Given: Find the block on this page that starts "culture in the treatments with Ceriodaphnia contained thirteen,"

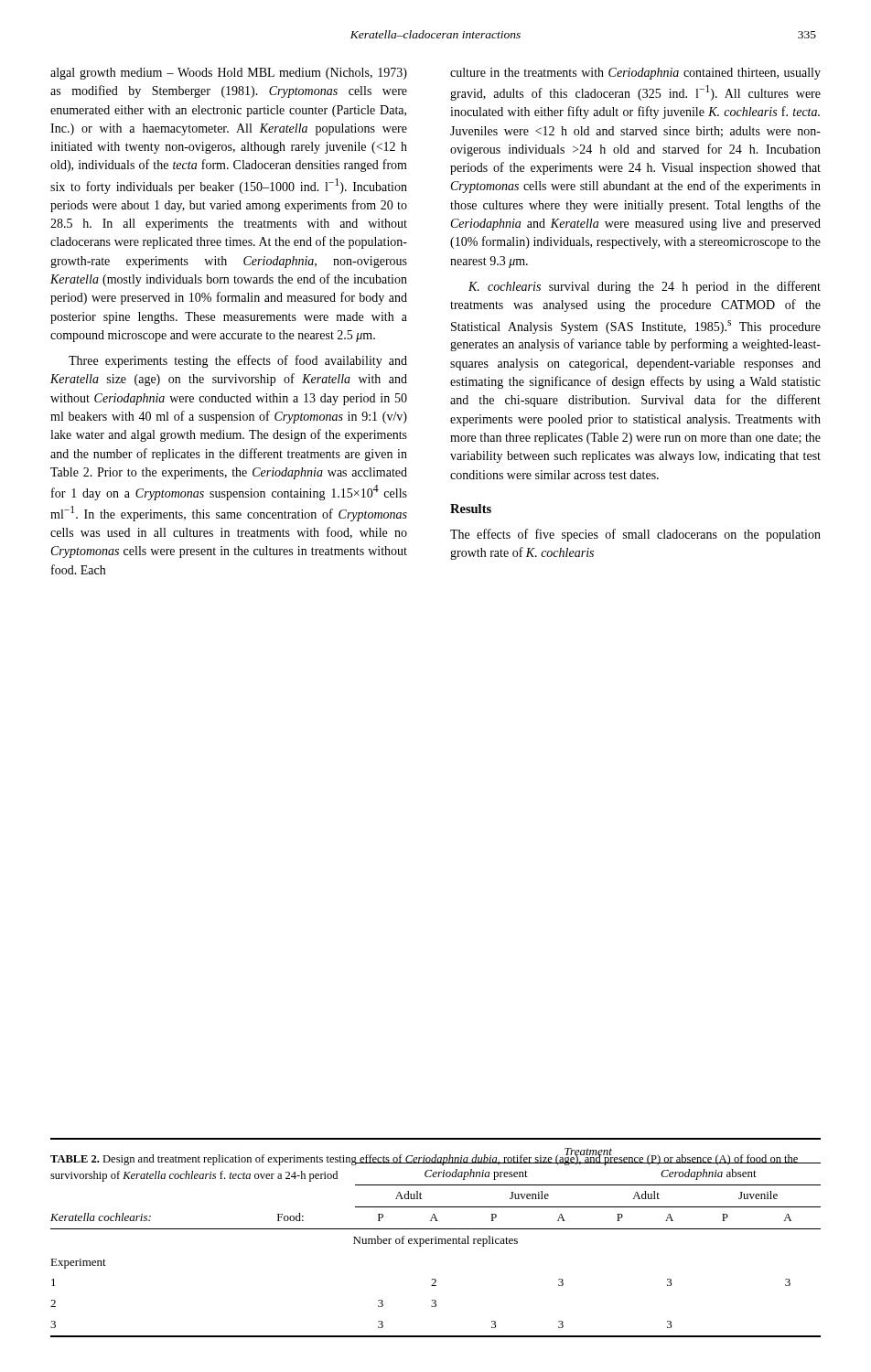Looking at the screenshot, I should [635, 167].
